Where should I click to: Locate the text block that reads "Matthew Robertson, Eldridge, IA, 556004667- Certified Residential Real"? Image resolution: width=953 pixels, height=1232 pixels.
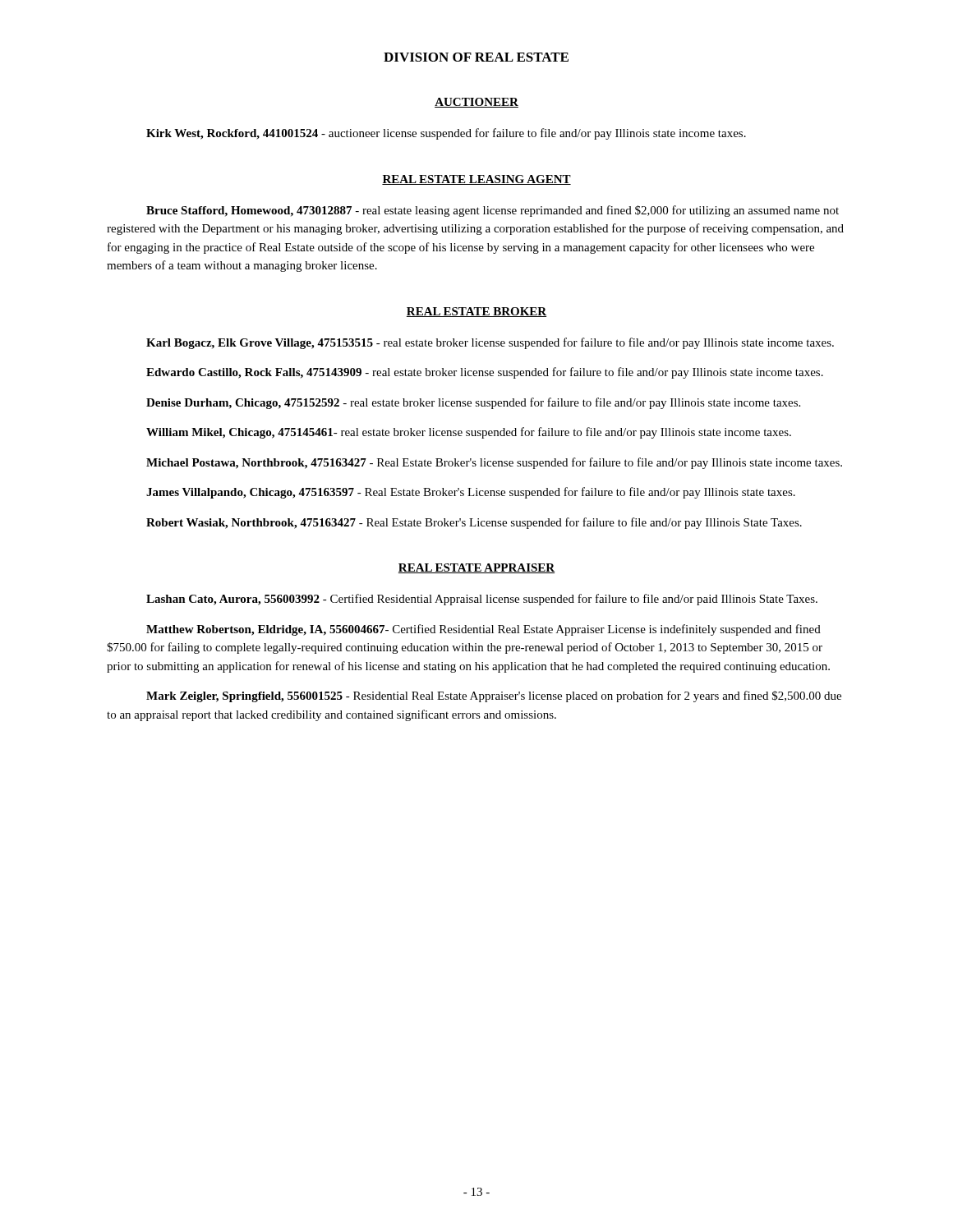(476, 647)
